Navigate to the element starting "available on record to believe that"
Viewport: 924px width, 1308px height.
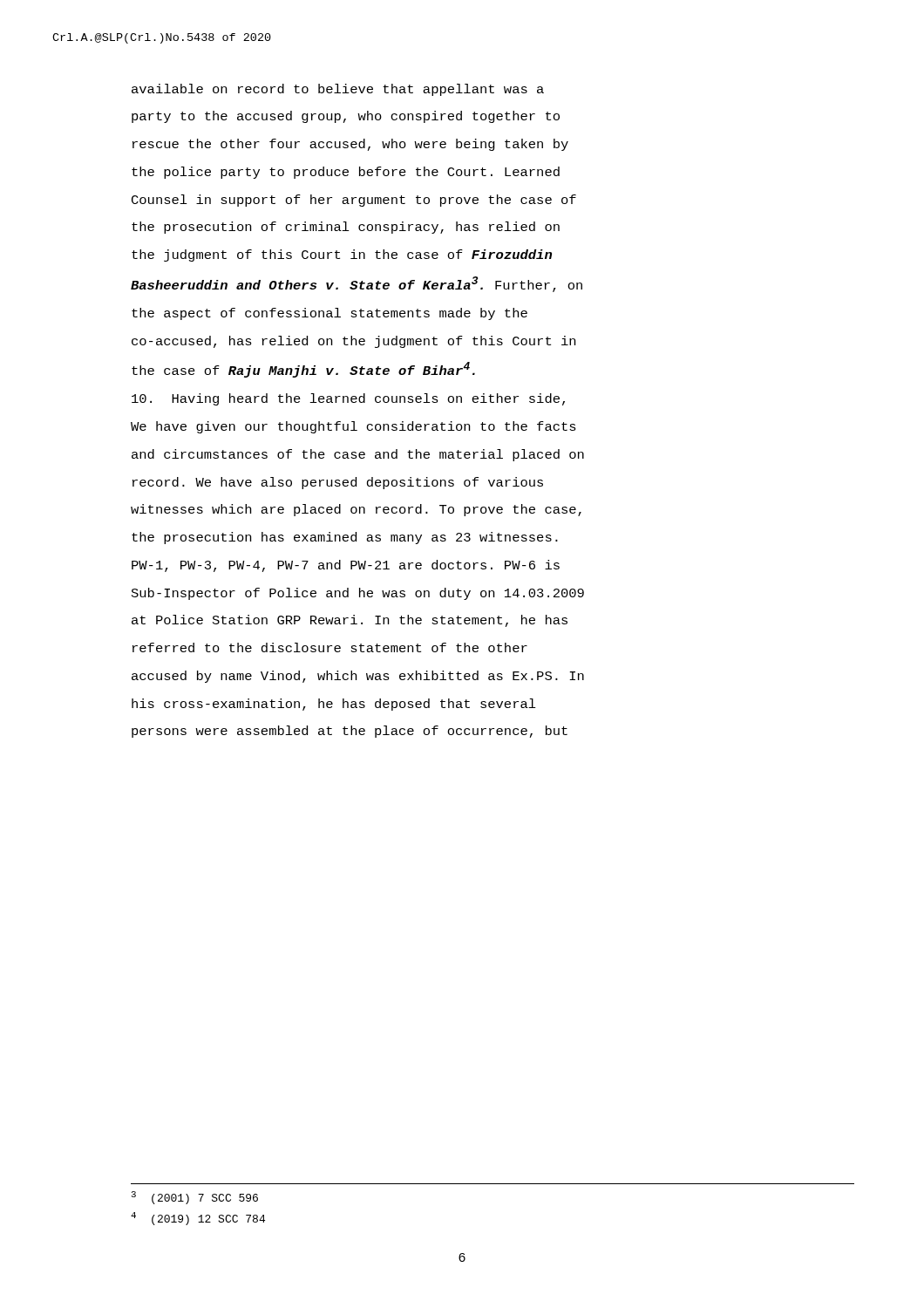[x=492, y=411]
